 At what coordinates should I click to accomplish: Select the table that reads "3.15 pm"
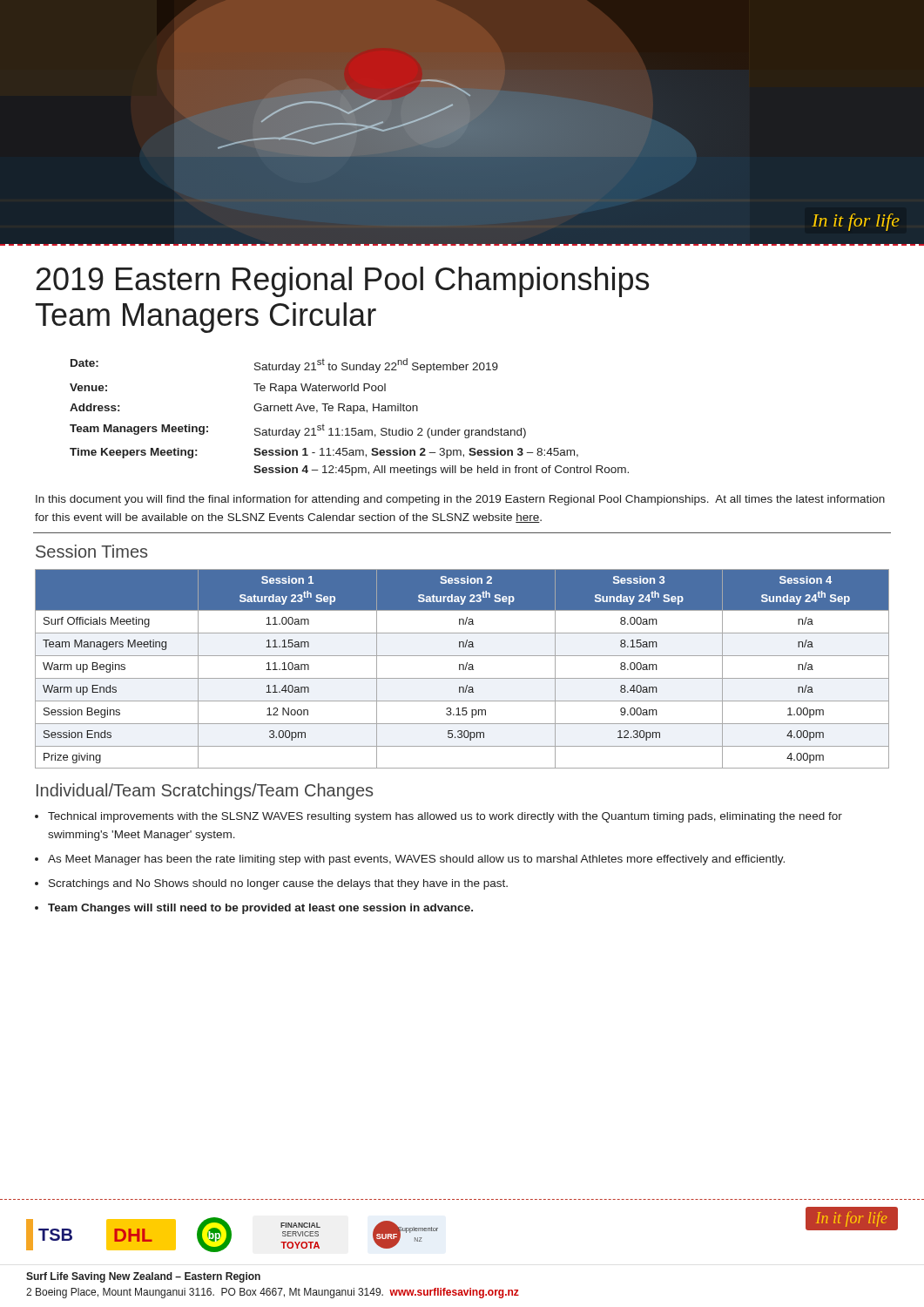pyautogui.click(x=462, y=669)
